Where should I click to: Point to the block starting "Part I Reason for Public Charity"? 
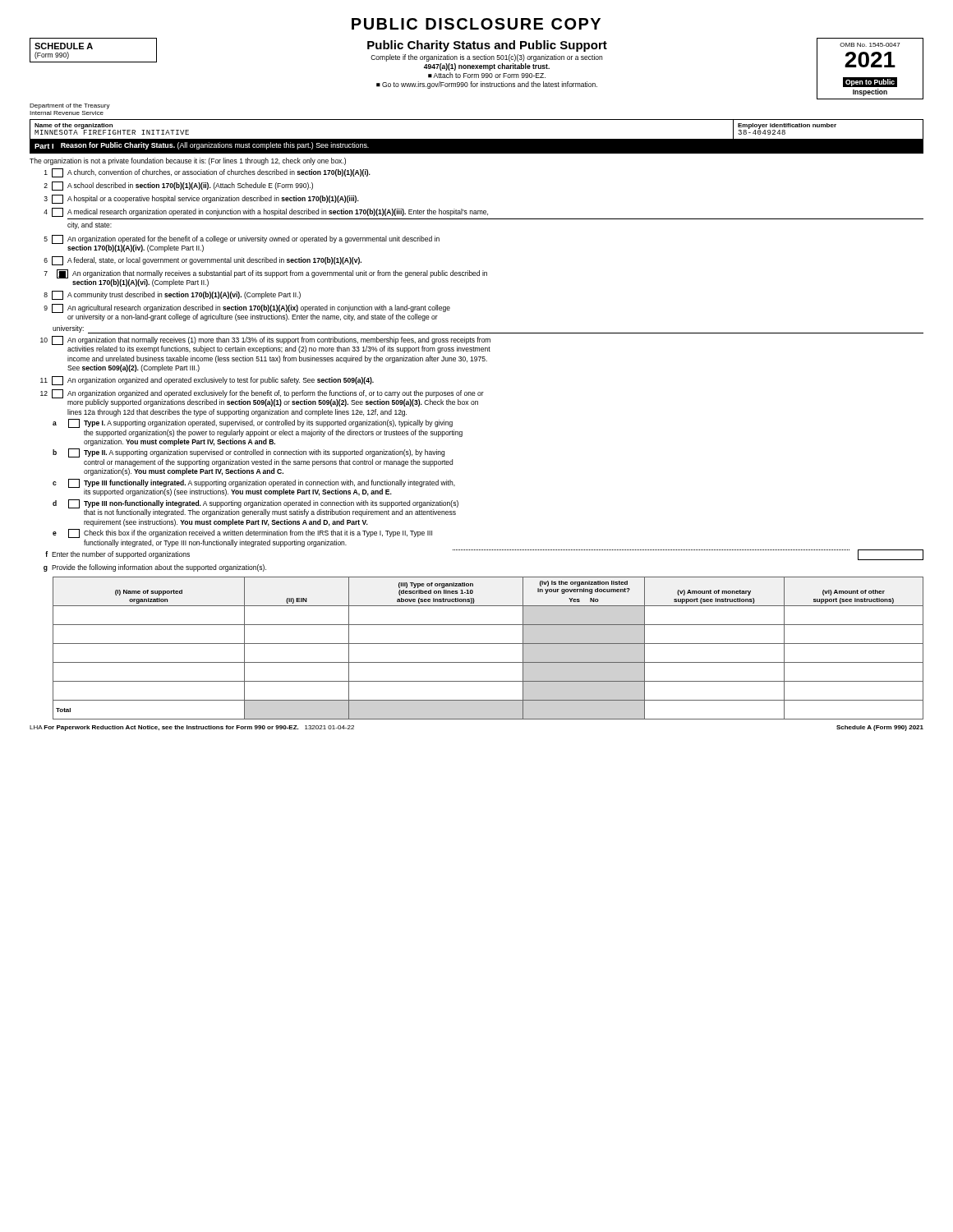point(202,146)
